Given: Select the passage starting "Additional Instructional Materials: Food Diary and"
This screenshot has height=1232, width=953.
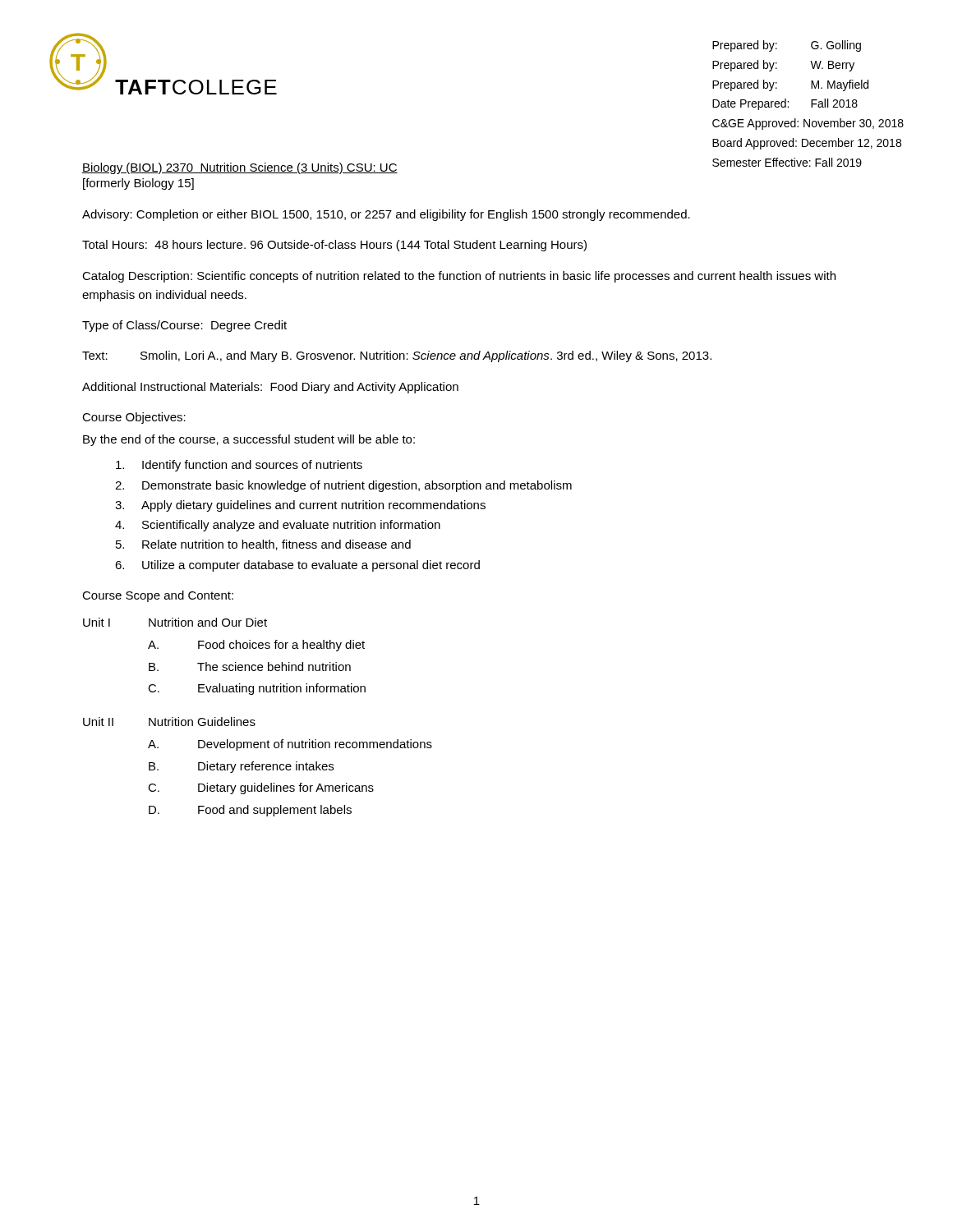Looking at the screenshot, I should [271, 386].
